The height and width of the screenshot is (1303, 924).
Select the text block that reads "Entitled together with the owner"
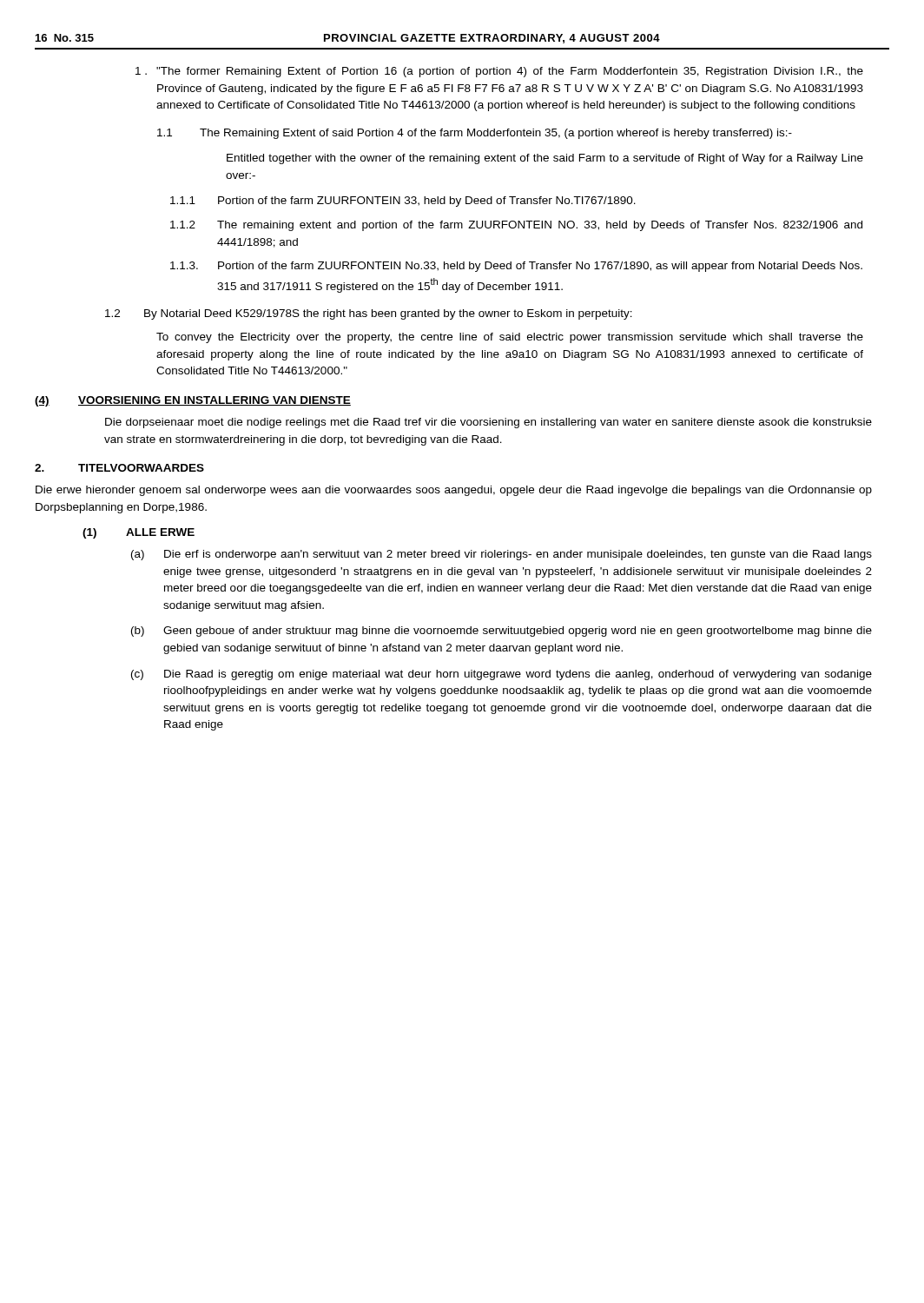(545, 166)
